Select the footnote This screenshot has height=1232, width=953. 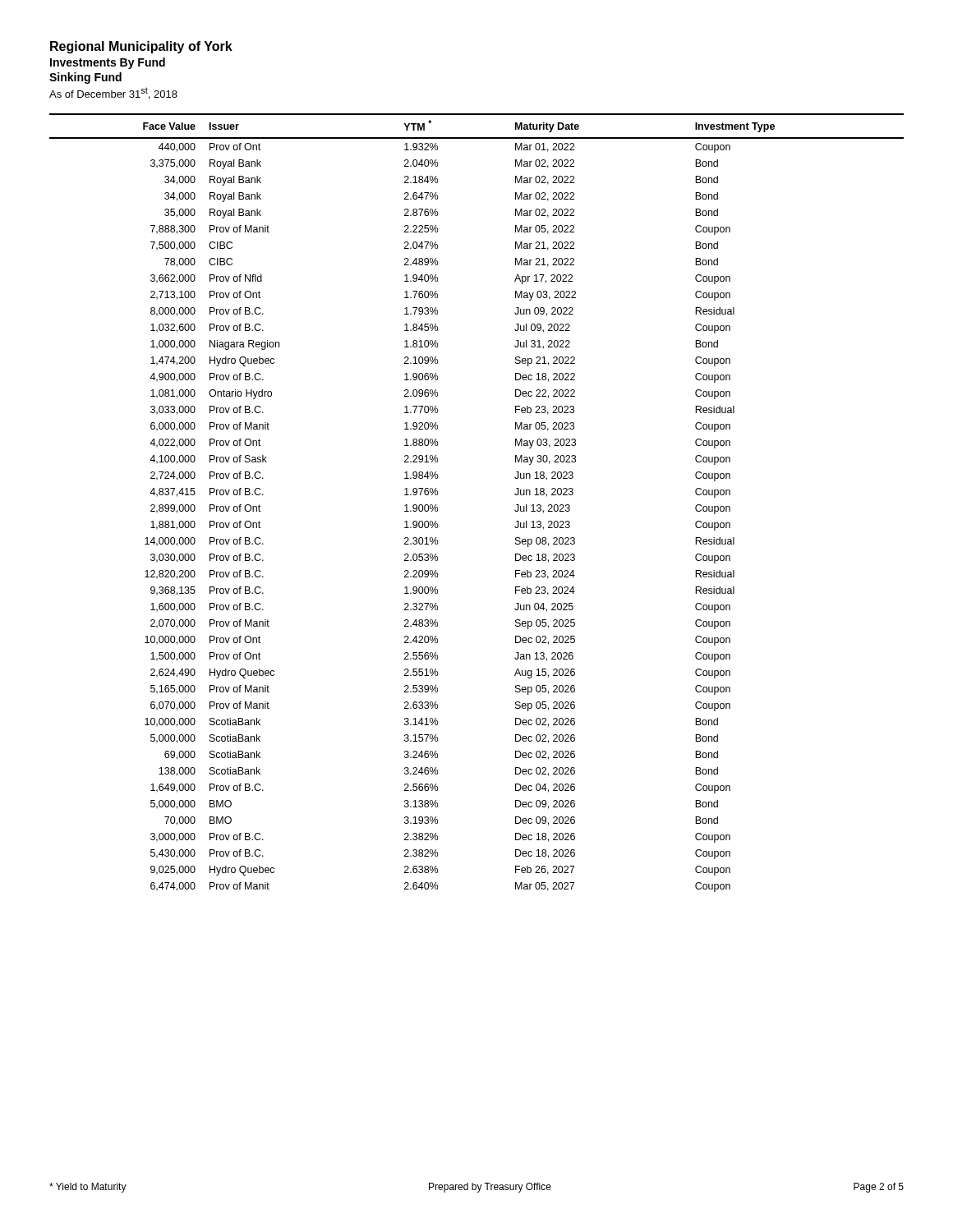(x=88, y=1187)
